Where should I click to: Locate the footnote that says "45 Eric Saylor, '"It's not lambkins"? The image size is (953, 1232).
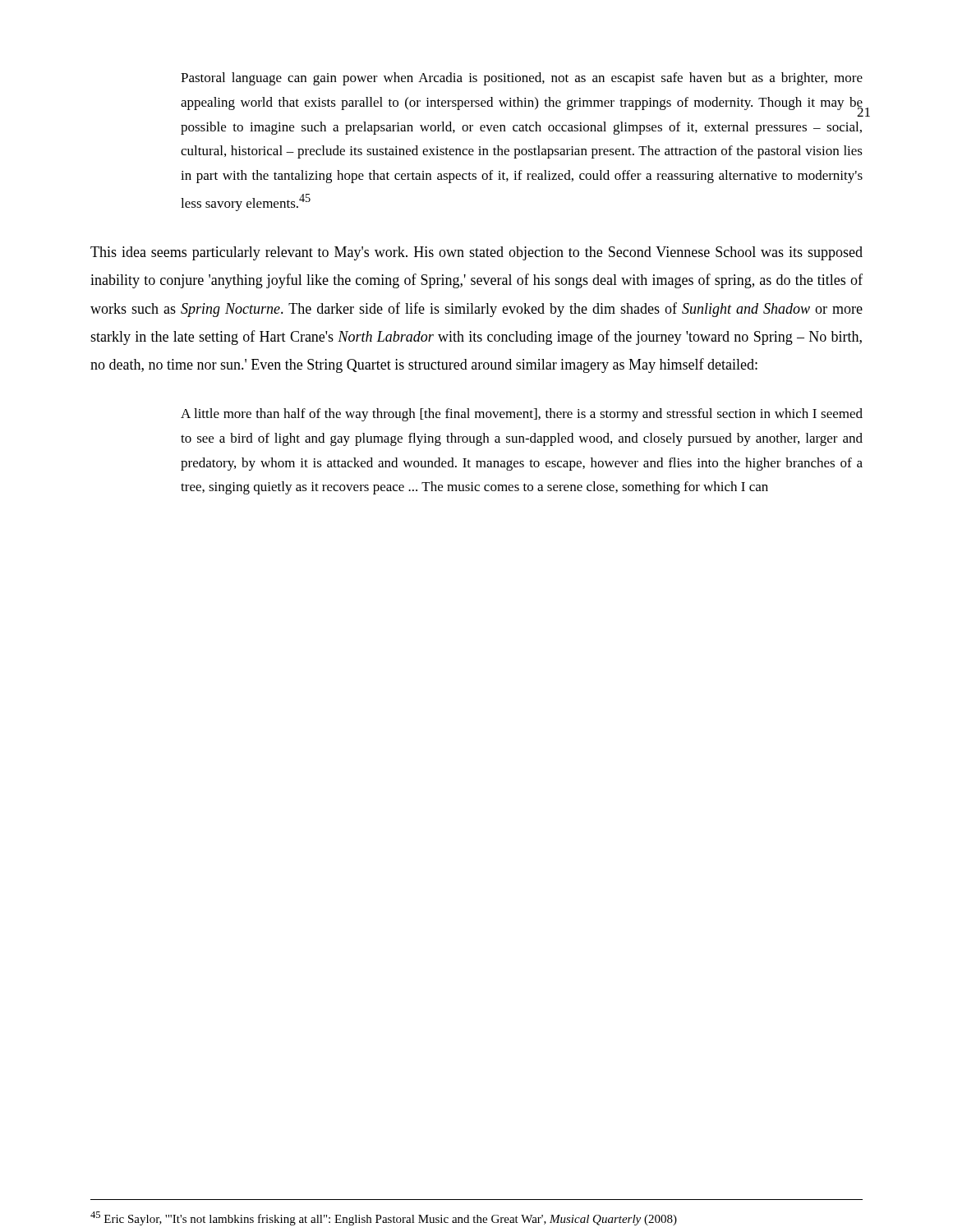(476, 1219)
